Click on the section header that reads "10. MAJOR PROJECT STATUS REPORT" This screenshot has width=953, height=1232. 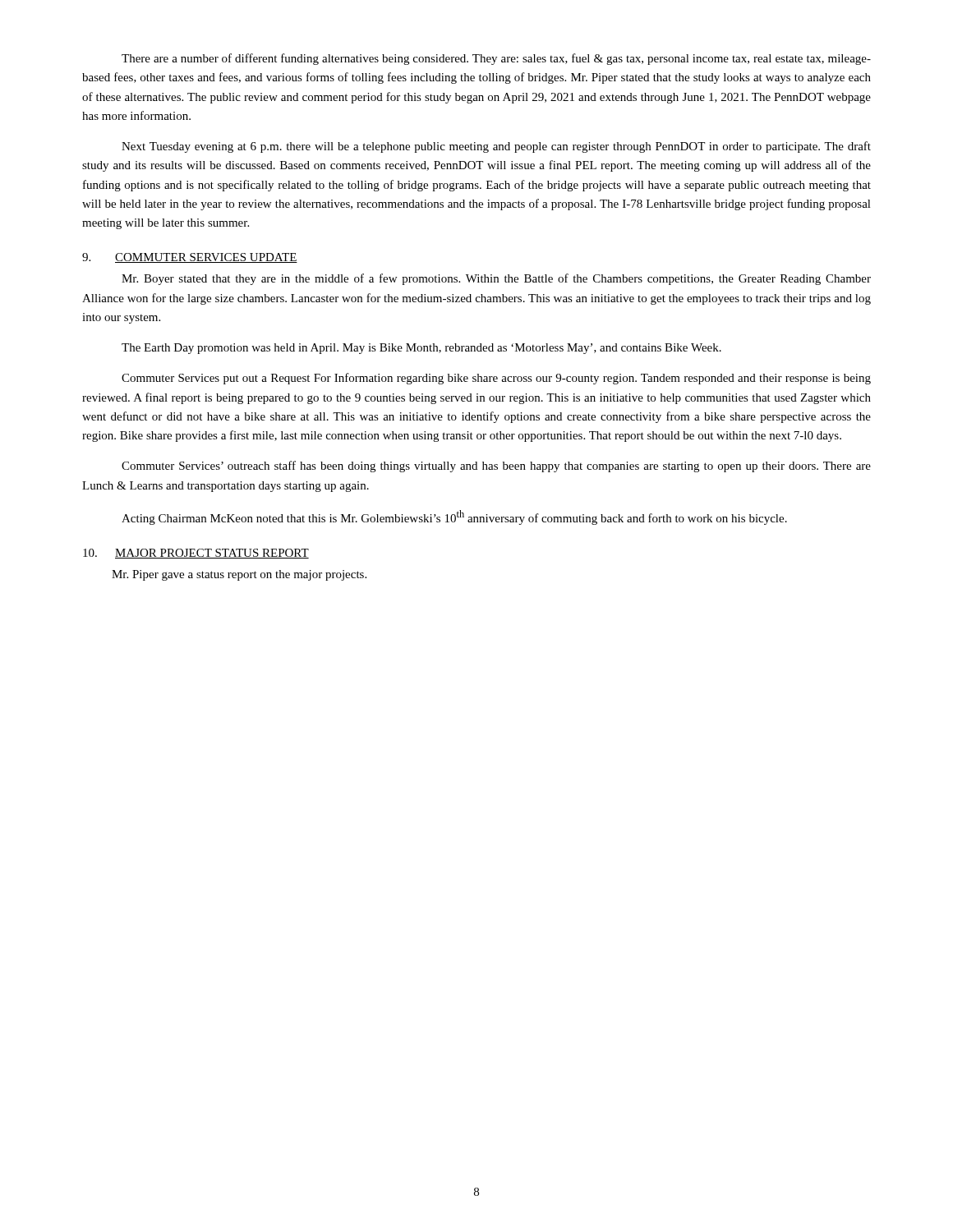(195, 553)
